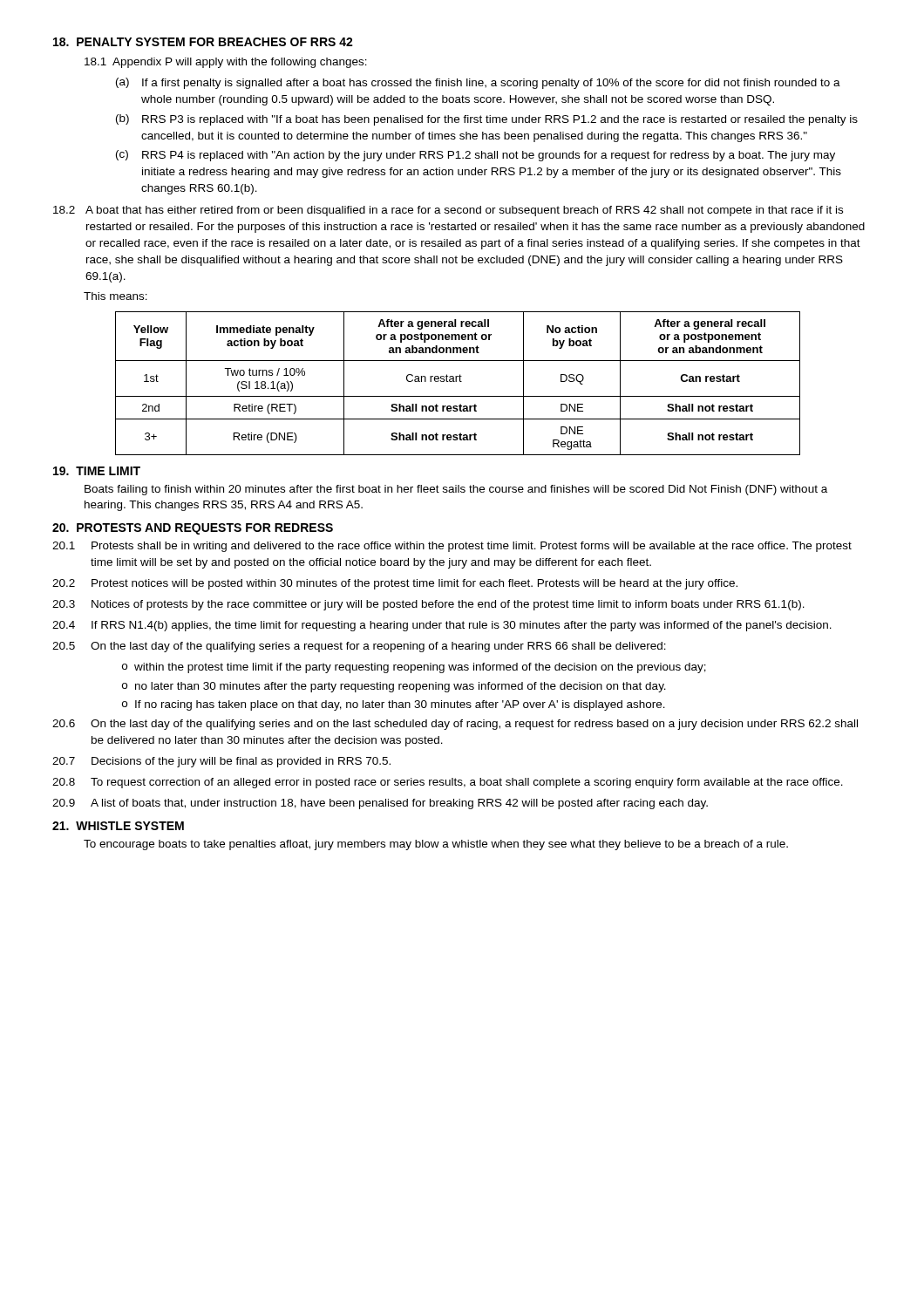Locate the text block containing "9 A list of boats that,"
This screenshot has height=1308, width=924.
pos(462,804)
